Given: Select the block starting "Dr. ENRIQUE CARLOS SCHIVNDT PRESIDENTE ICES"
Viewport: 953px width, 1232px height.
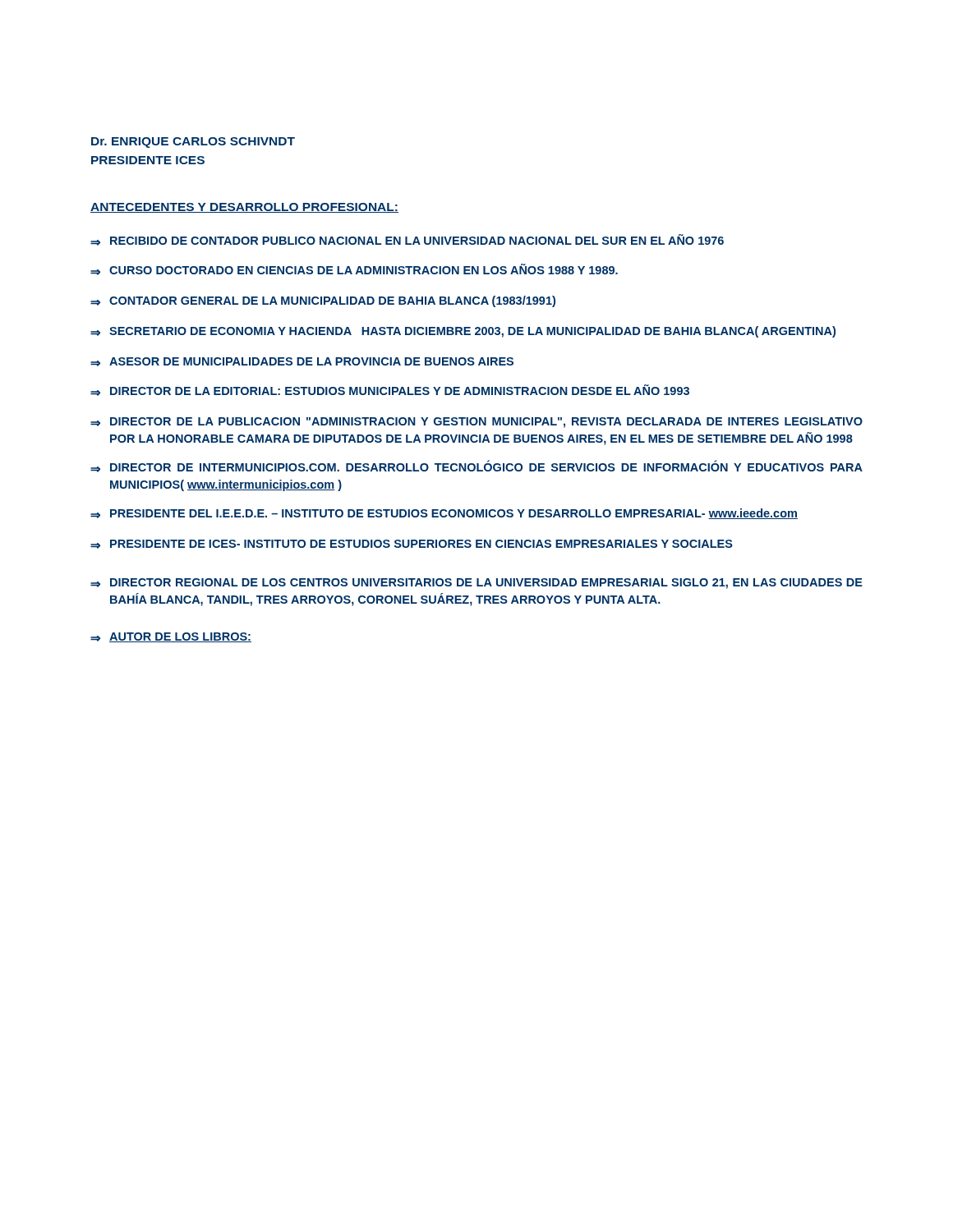Looking at the screenshot, I should click(x=193, y=150).
